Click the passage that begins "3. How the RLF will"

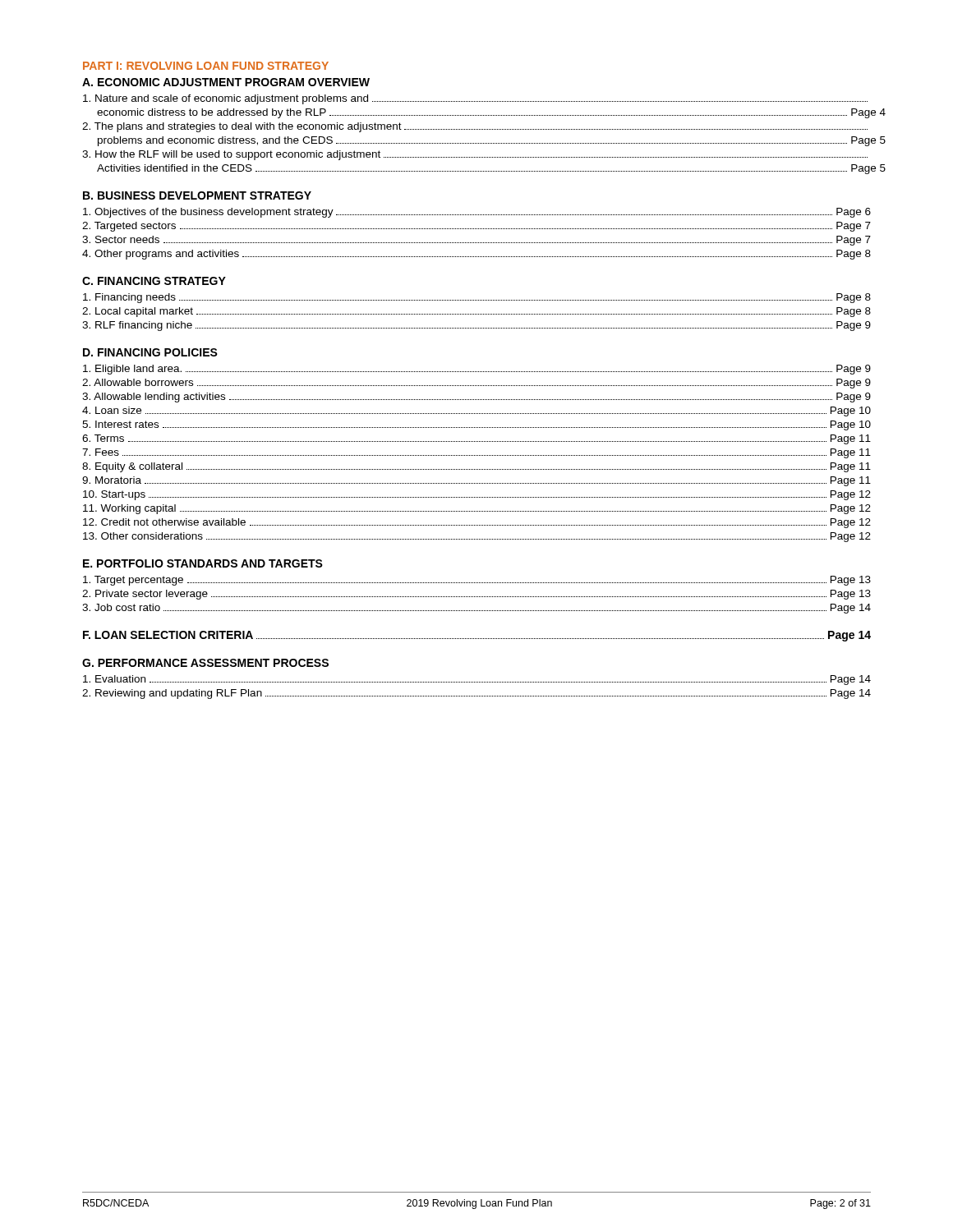(476, 161)
